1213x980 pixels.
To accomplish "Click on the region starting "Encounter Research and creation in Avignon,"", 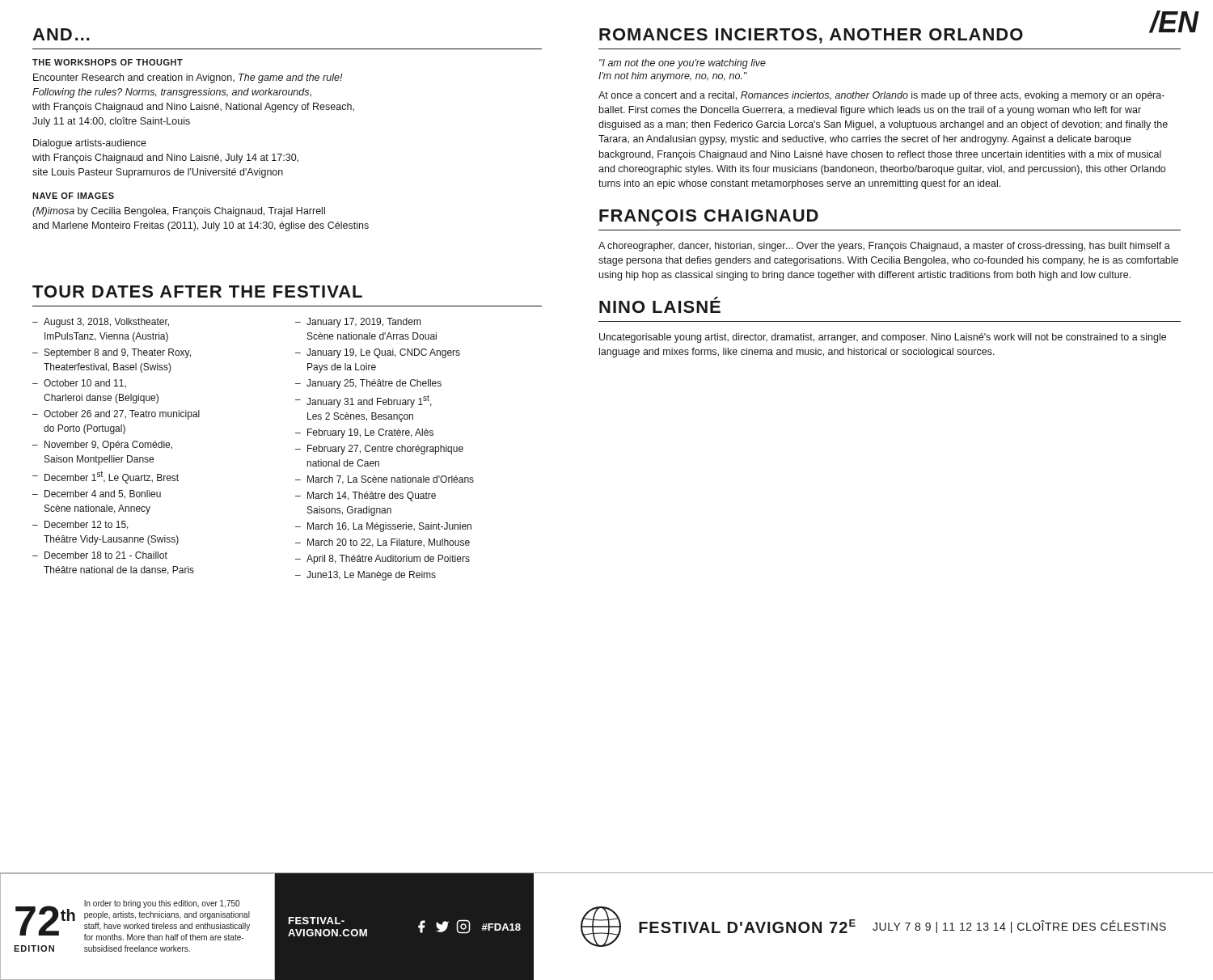I will (x=194, y=100).
